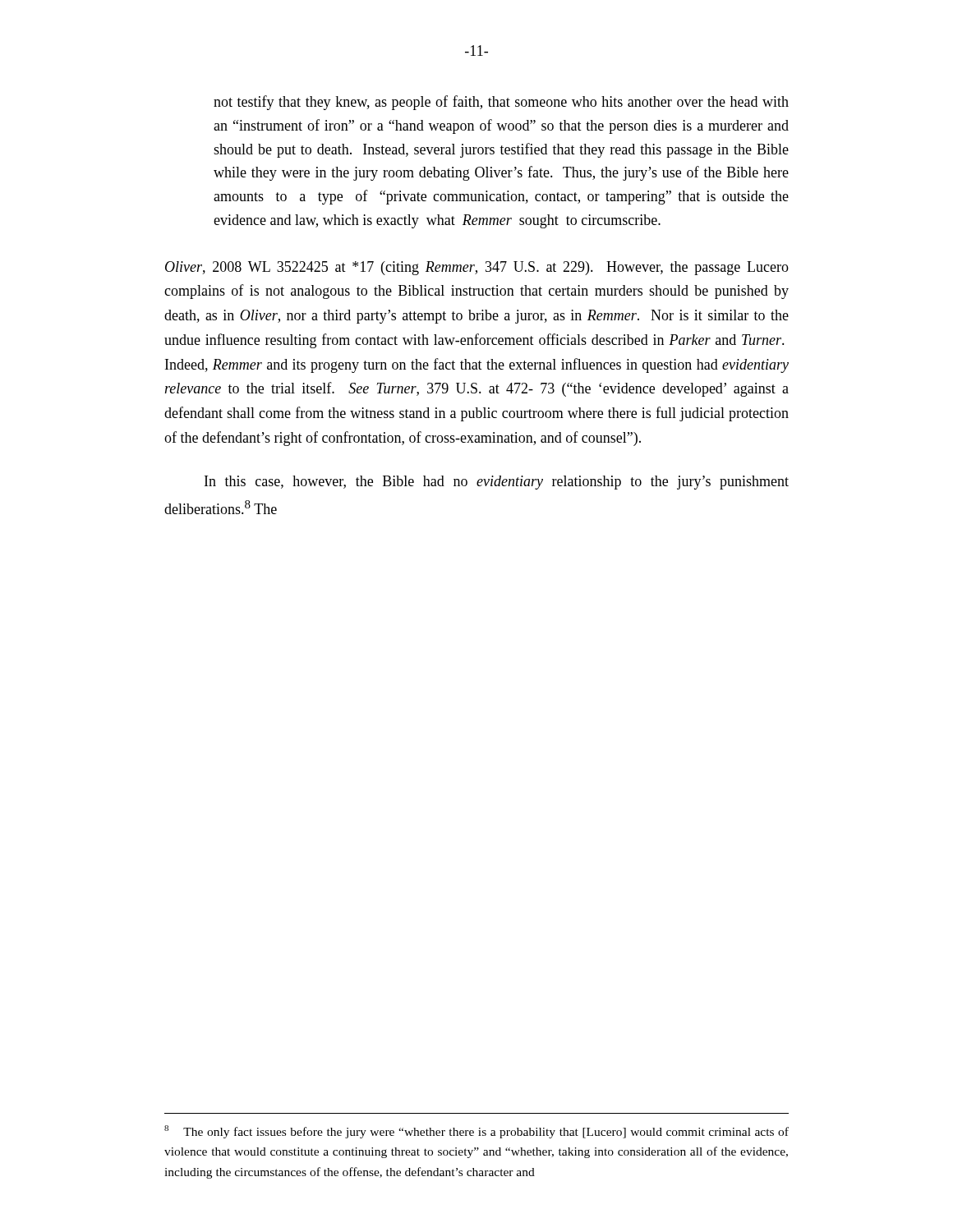Click on the passage starting "8 The only fact"
This screenshot has height=1232, width=953.
pos(476,1151)
